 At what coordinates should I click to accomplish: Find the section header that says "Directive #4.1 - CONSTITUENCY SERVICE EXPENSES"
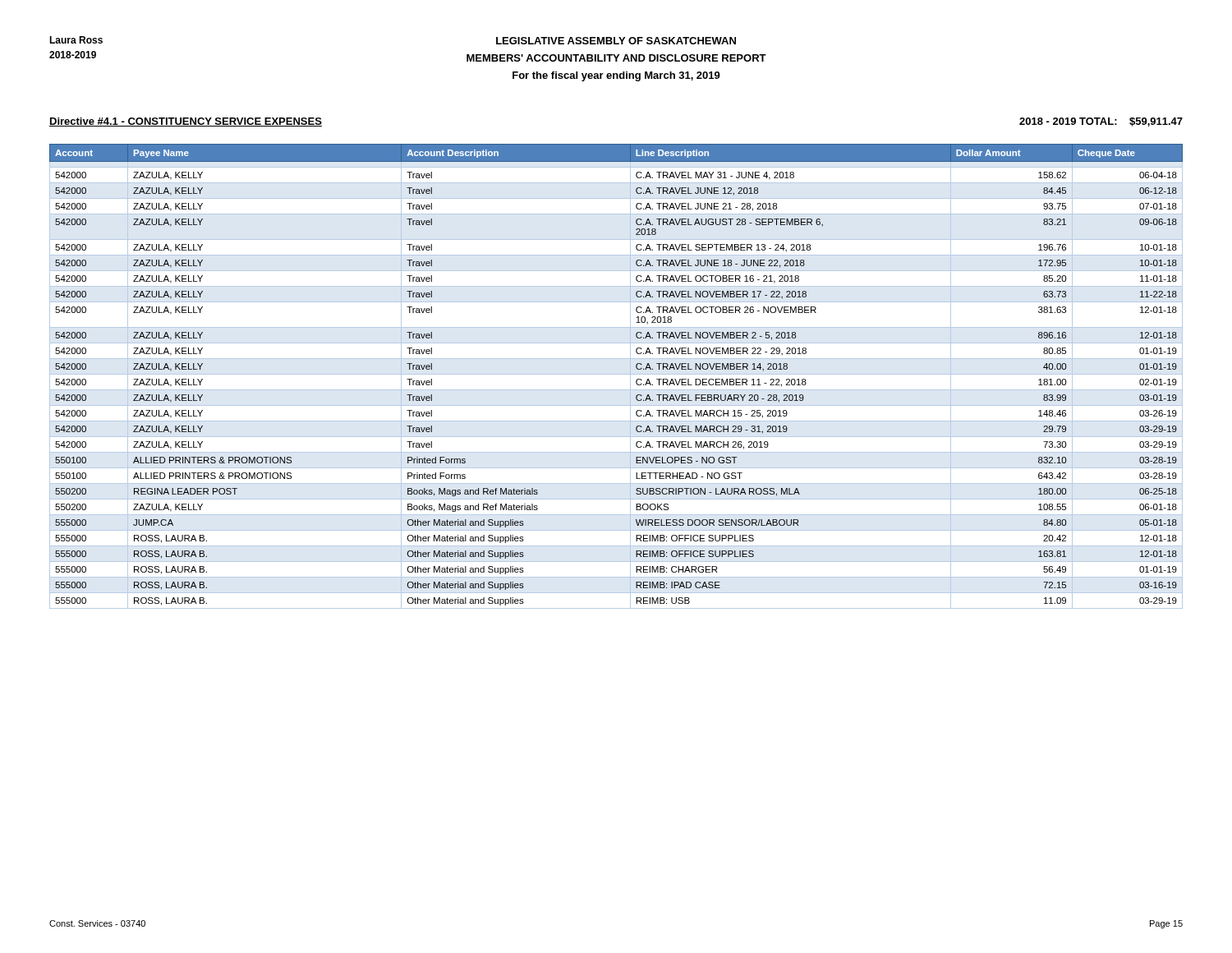point(186,121)
